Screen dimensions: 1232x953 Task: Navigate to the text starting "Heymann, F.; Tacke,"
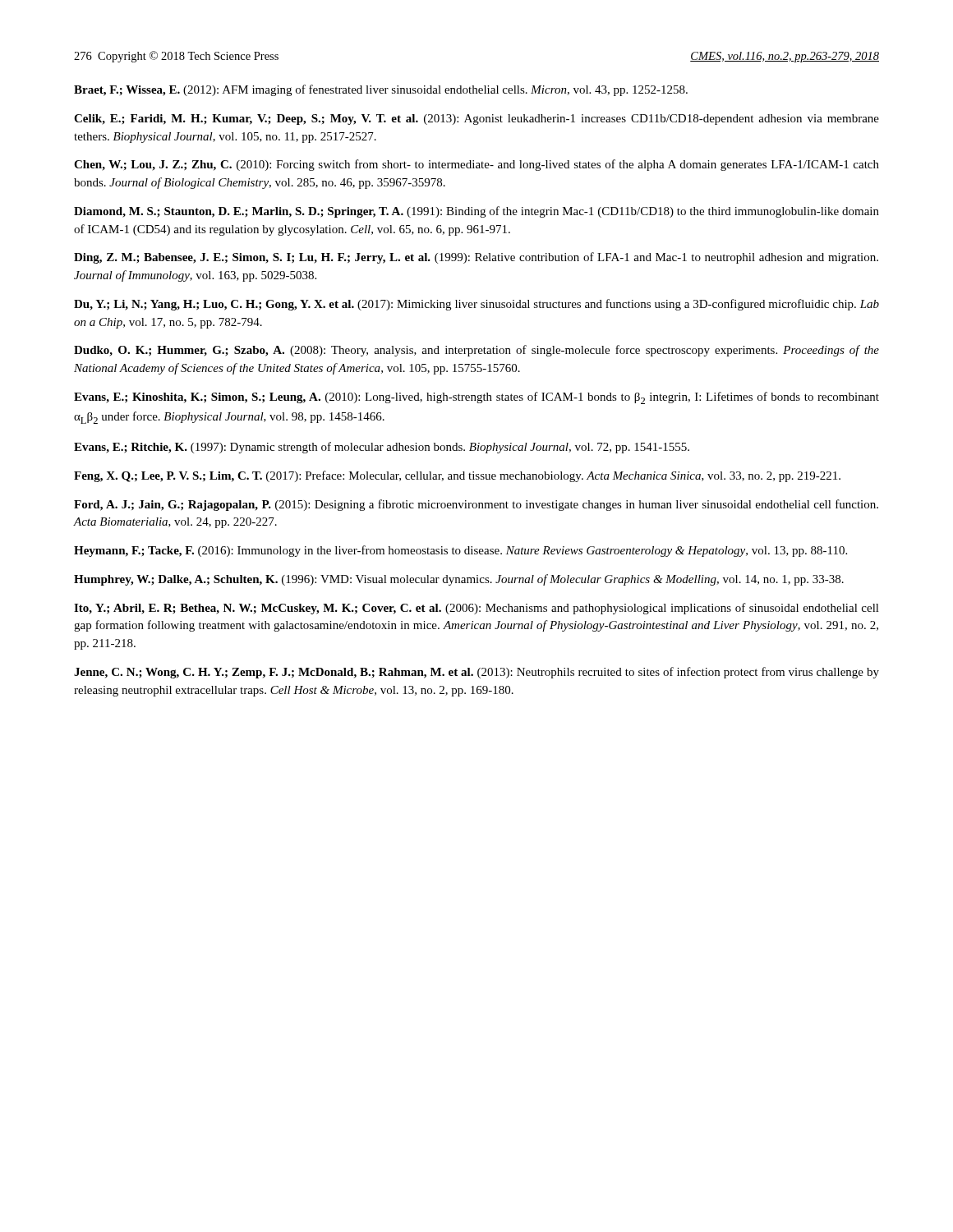461,550
